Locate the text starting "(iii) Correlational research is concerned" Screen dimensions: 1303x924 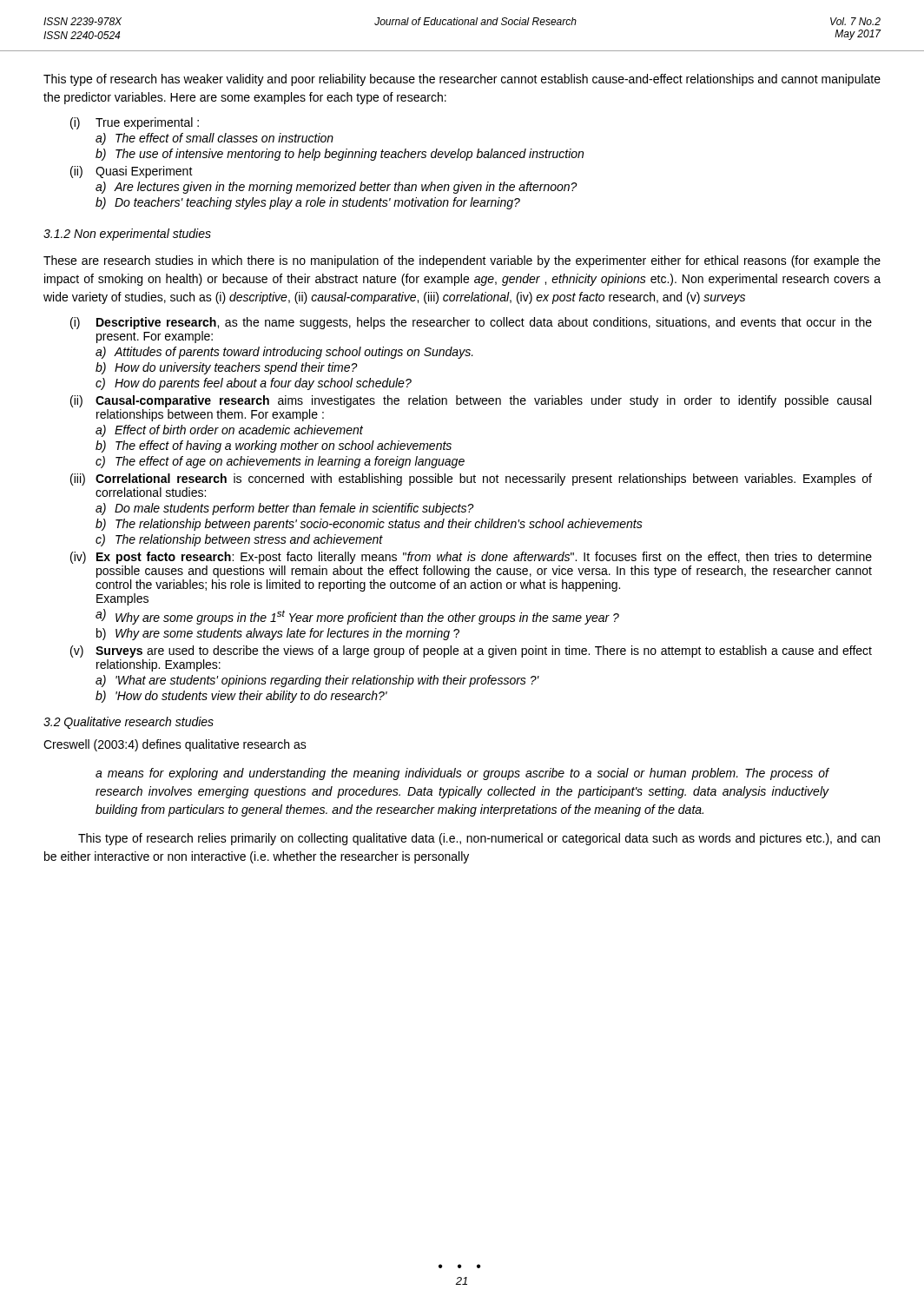(x=471, y=486)
